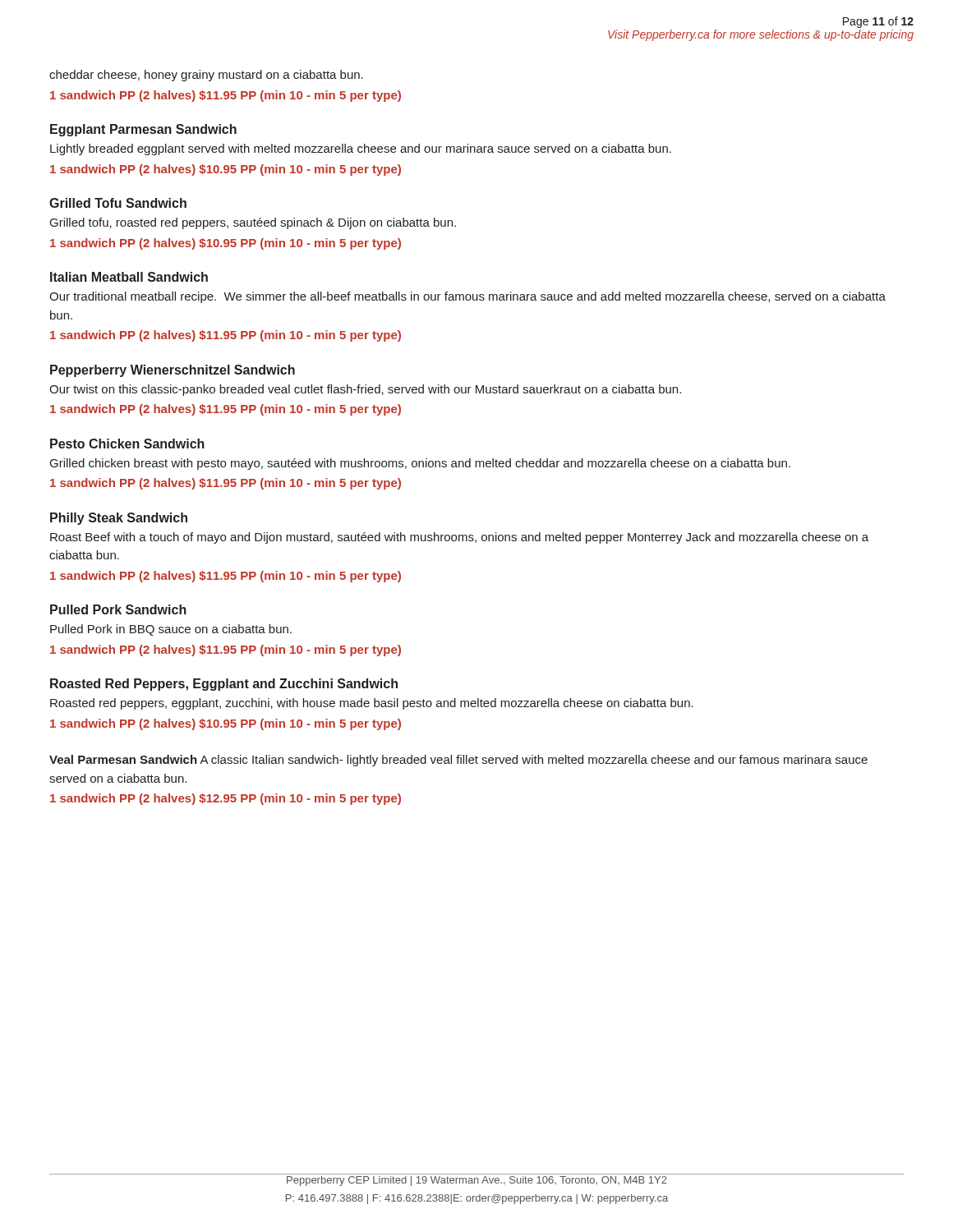This screenshot has height=1232, width=953.
Task: Click on the text block that says "Our traditional meatball recipe. We simmer the"
Action: [x=467, y=297]
